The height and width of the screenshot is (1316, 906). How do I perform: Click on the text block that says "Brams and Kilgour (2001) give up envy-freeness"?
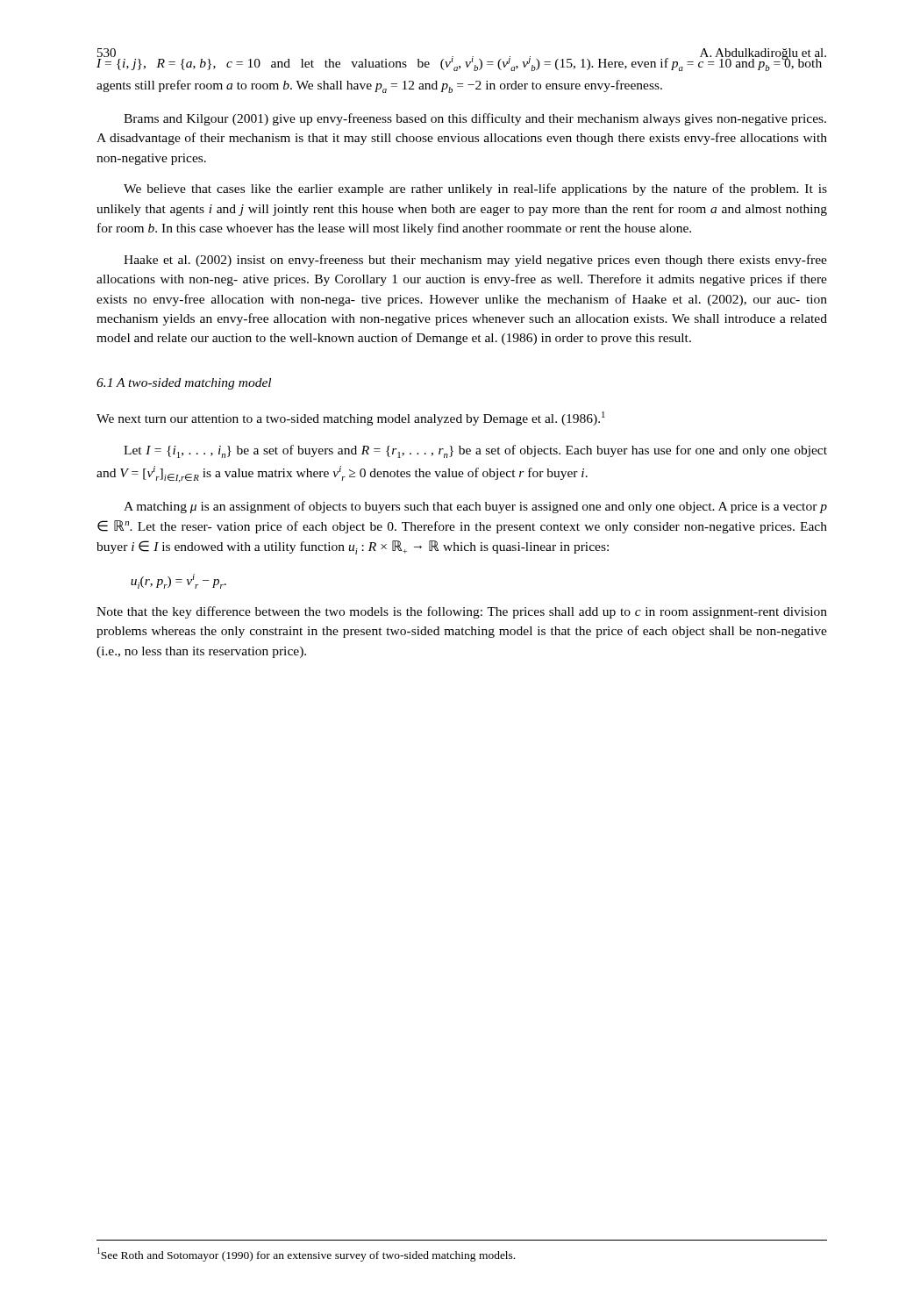pyautogui.click(x=462, y=138)
